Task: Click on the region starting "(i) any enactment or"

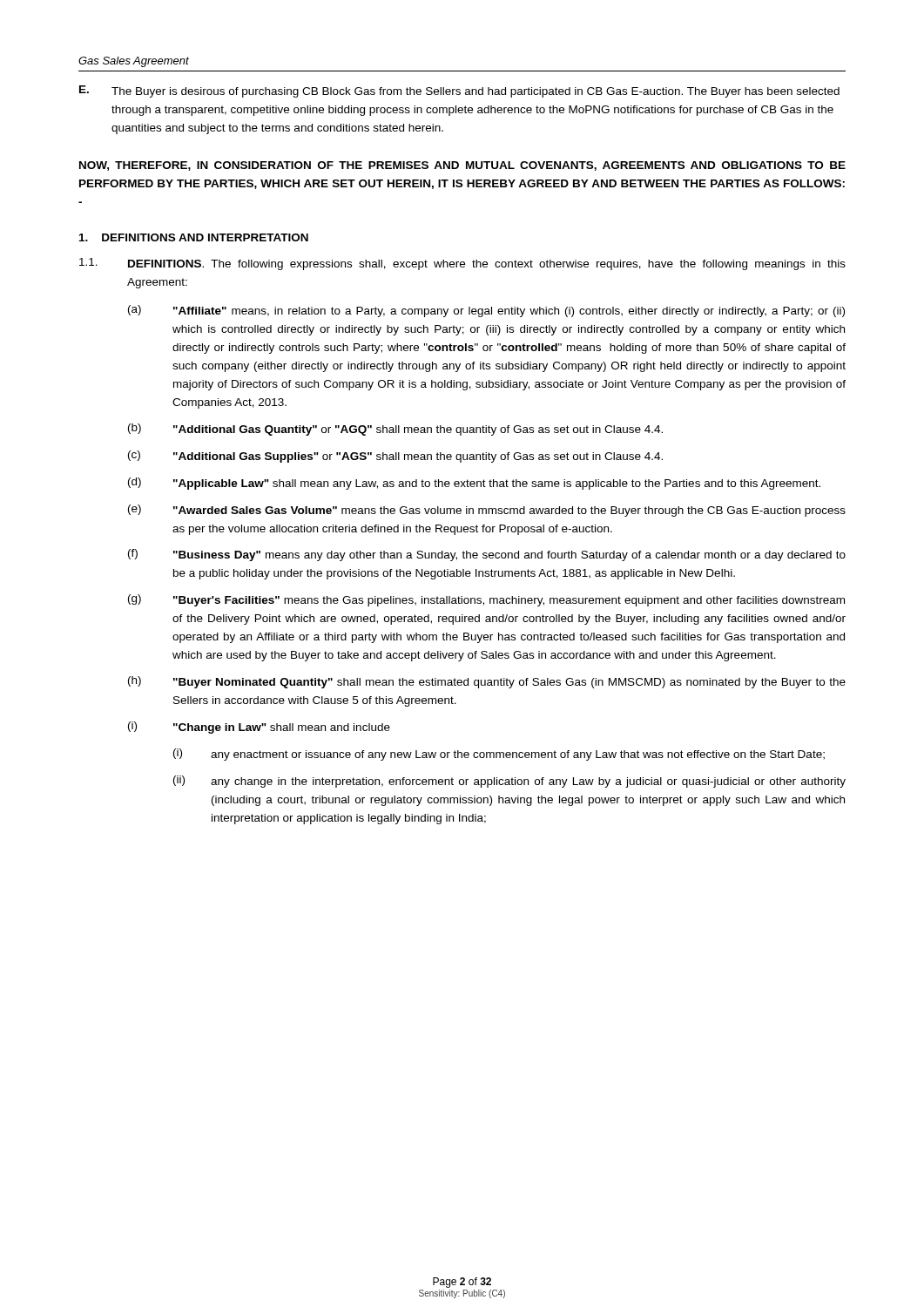Action: point(509,755)
